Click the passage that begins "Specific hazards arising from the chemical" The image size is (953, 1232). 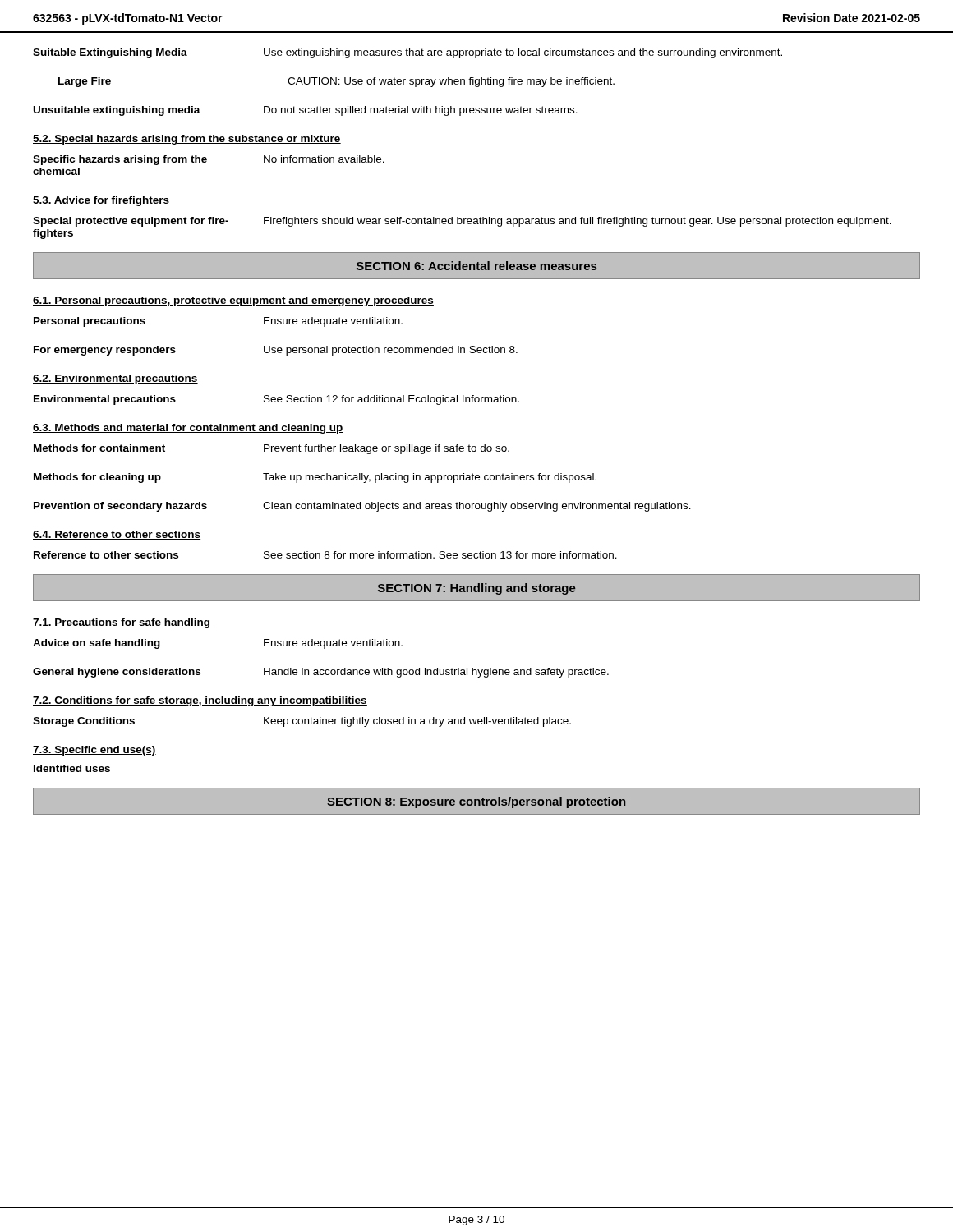(209, 160)
